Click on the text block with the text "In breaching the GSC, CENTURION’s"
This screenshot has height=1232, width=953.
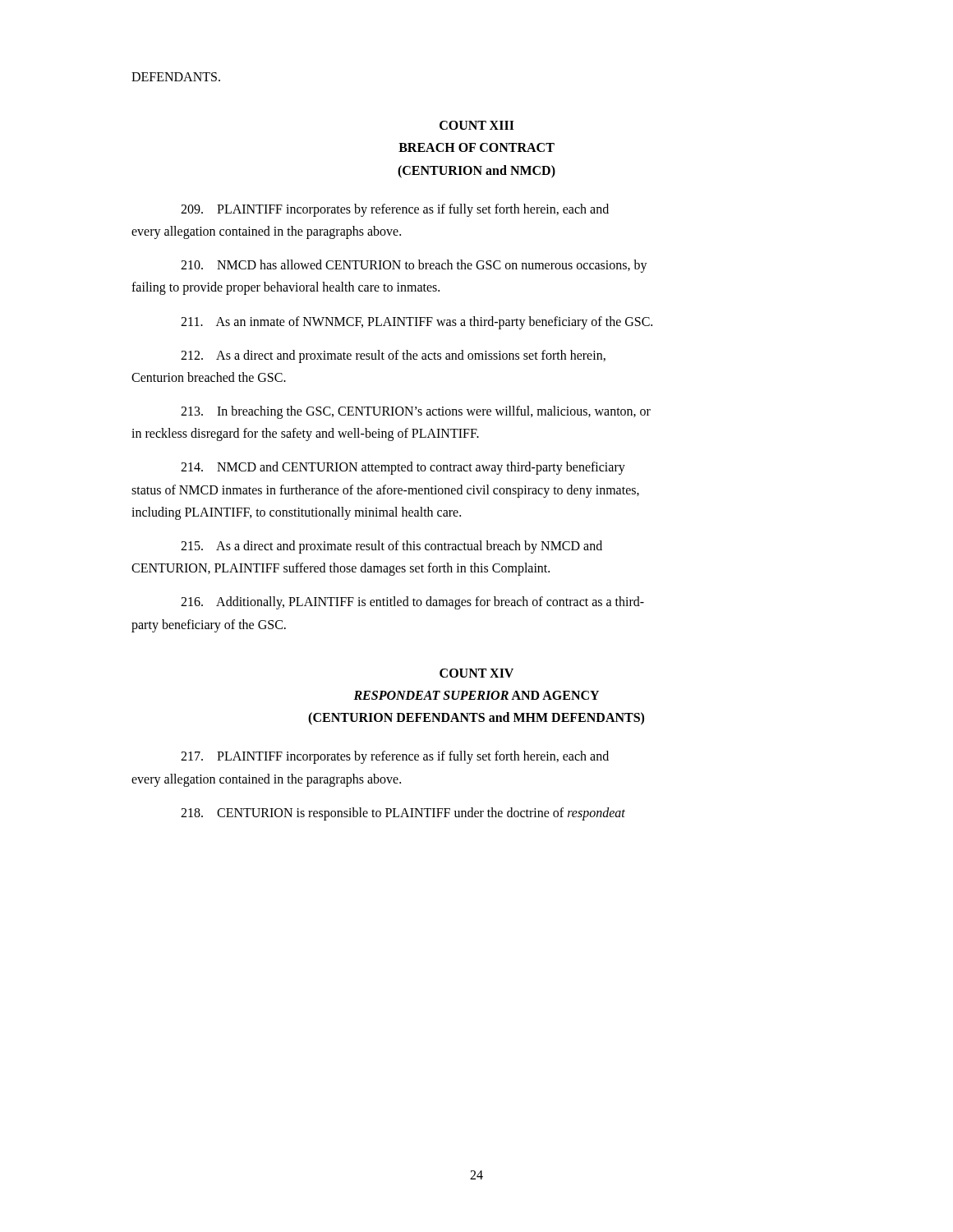pyautogui.click(x=476, y=422)
